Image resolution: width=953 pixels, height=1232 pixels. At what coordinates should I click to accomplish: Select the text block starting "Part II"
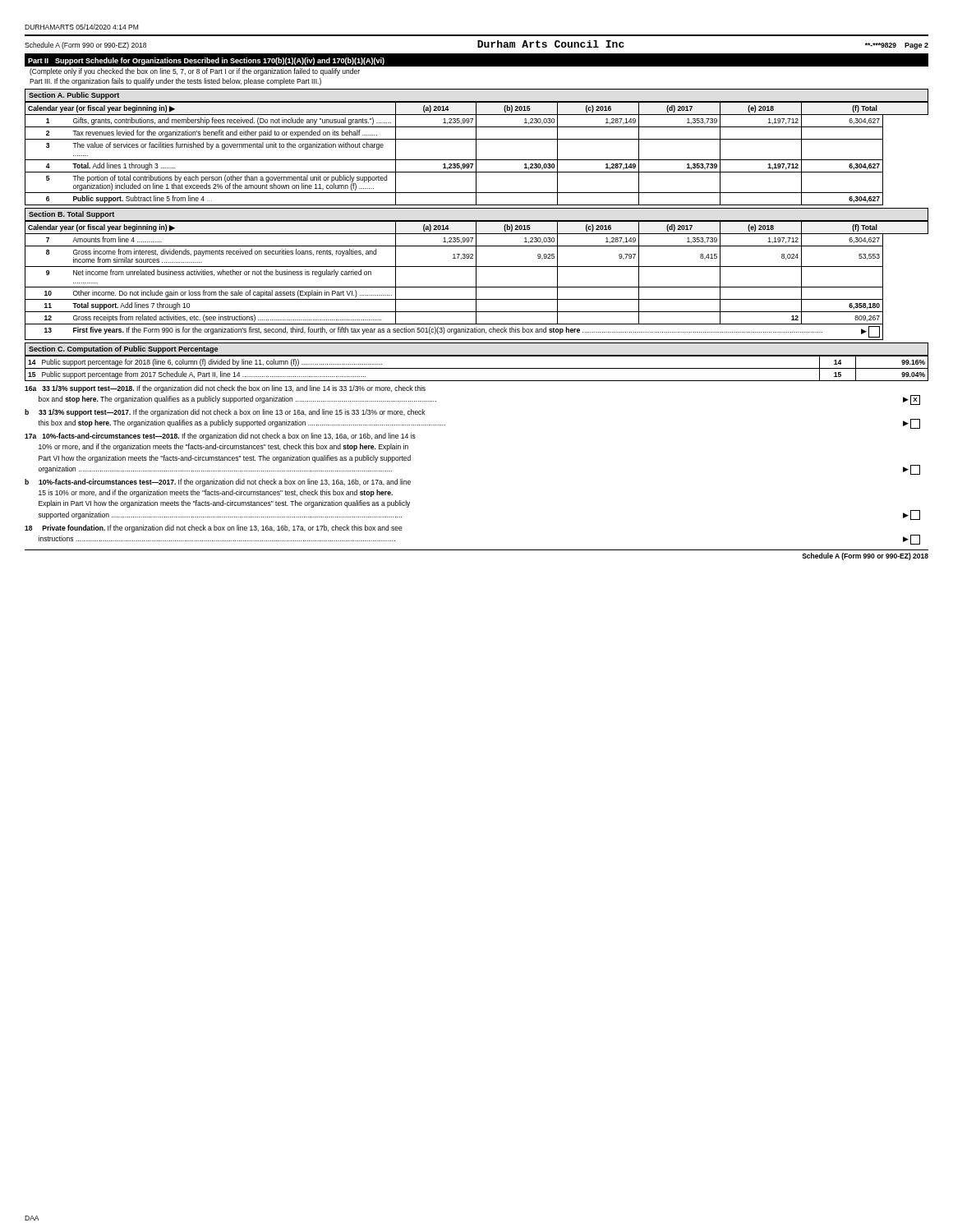(x=38, y=61)
